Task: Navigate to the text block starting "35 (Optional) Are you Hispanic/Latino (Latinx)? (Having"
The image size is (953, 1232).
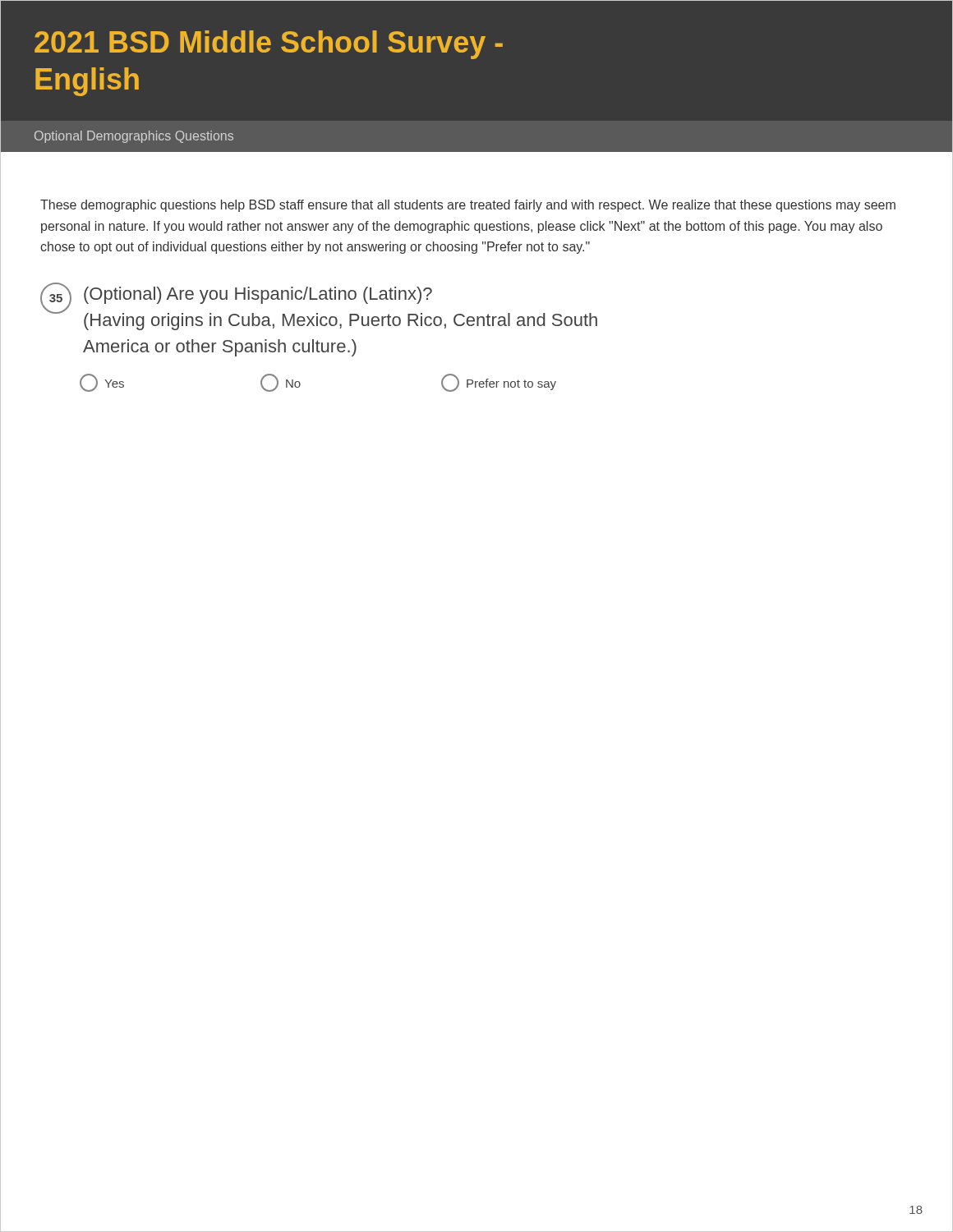Action: pos(476,336)
